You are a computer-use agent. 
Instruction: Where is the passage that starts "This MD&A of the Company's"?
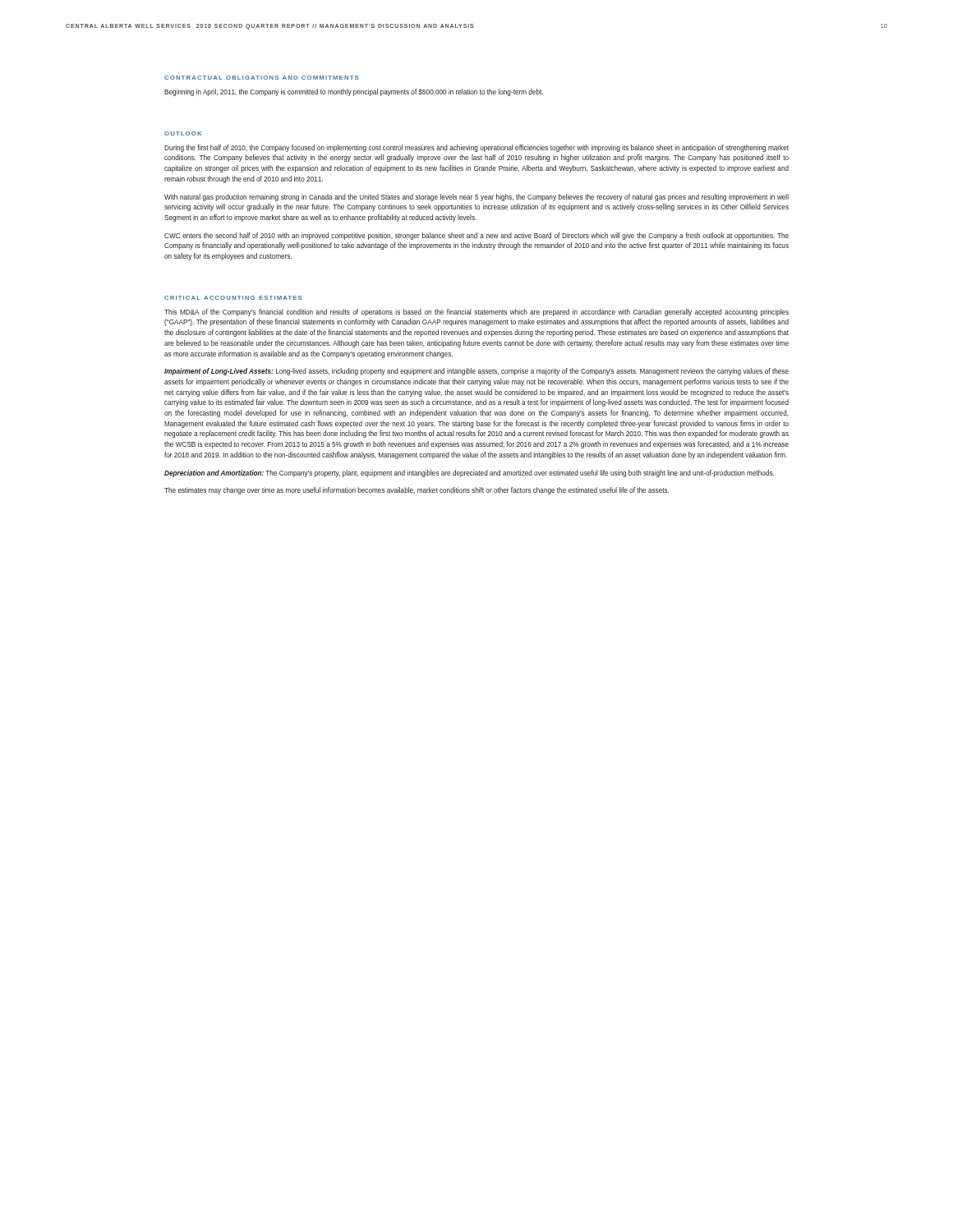(x=476, y=333)
